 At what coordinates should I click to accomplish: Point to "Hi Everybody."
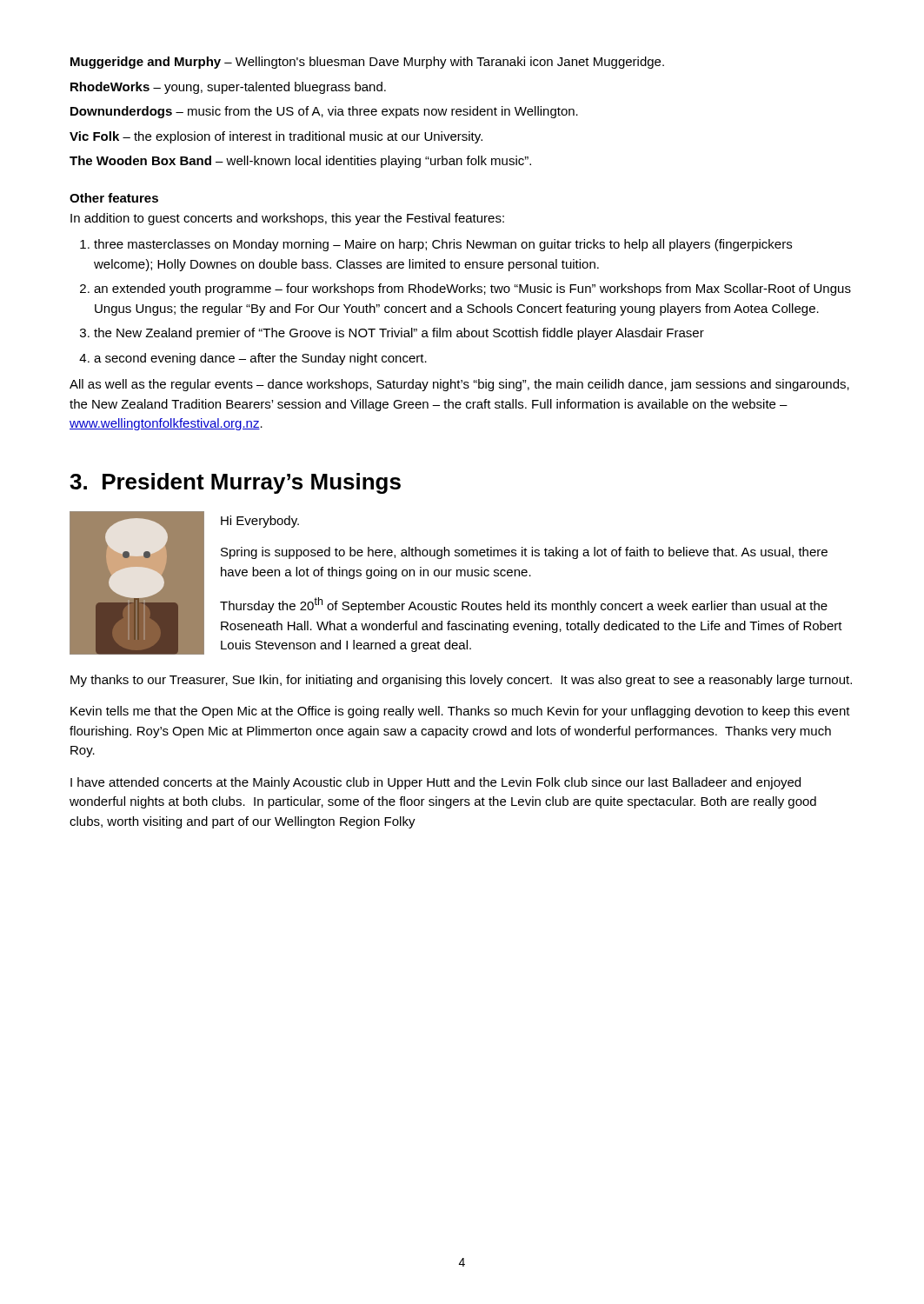click(260, 520)
